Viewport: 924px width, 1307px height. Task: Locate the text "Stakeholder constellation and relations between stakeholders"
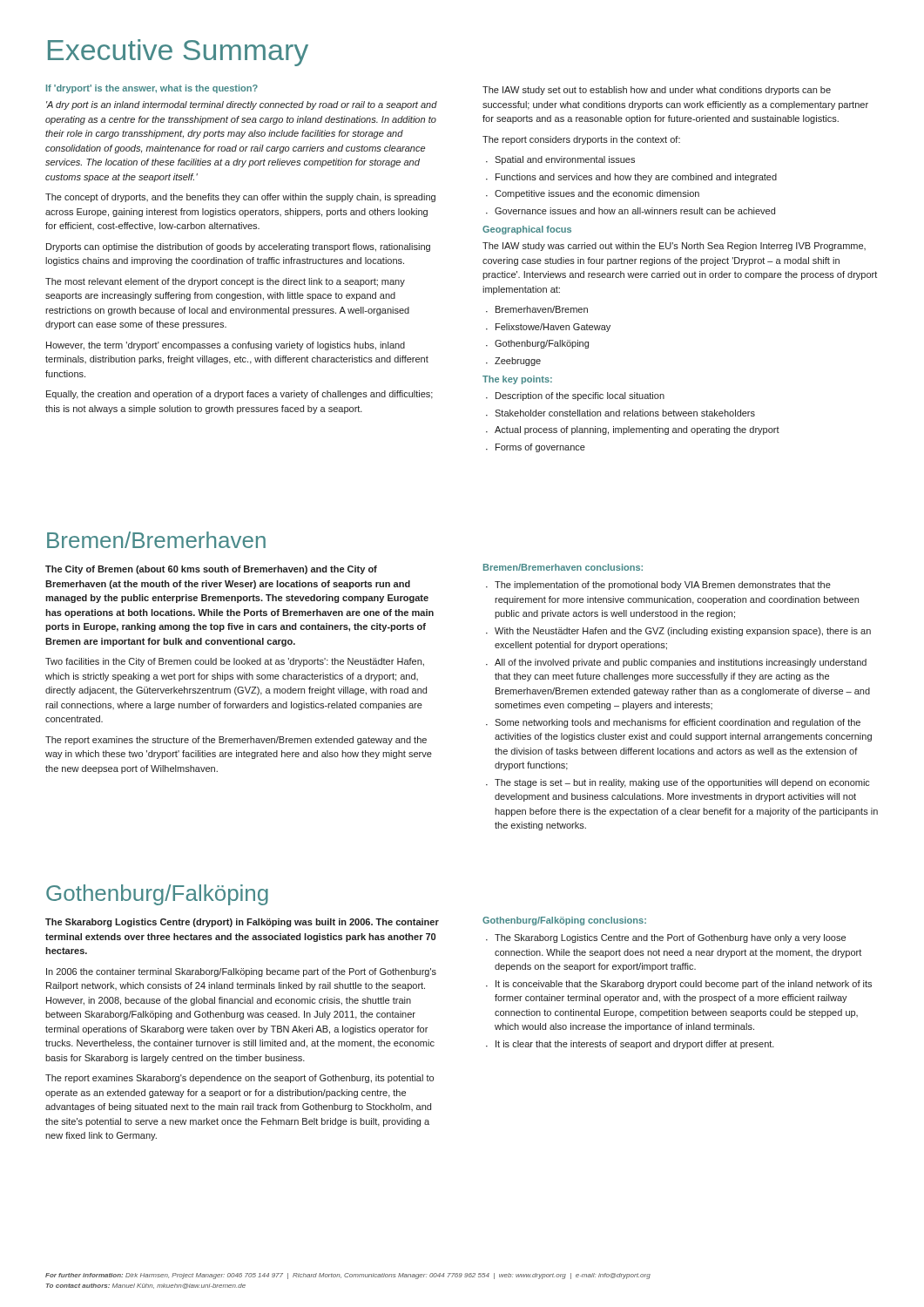pos(681,413)
